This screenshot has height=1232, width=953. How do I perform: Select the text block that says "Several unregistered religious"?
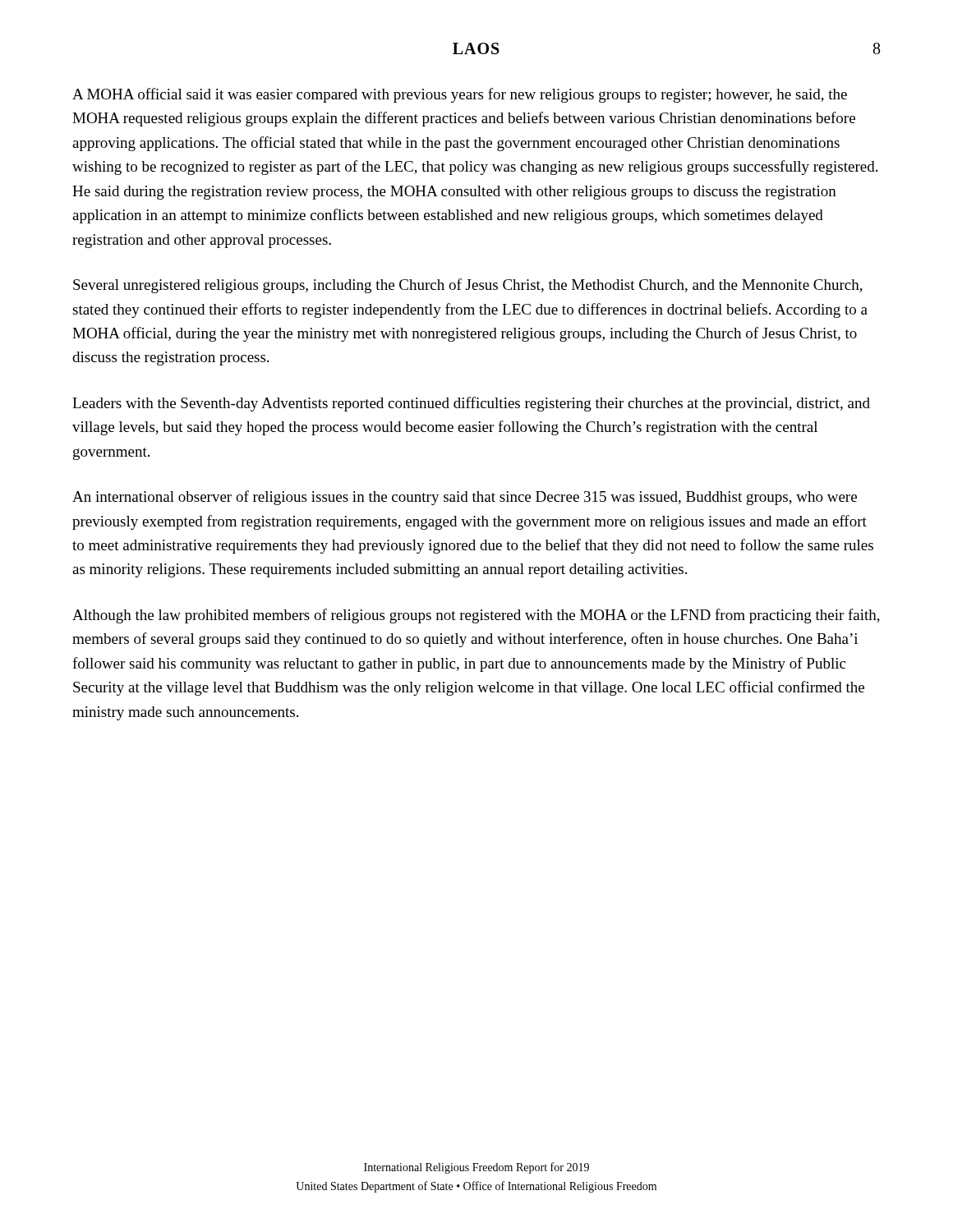[470, 321]
